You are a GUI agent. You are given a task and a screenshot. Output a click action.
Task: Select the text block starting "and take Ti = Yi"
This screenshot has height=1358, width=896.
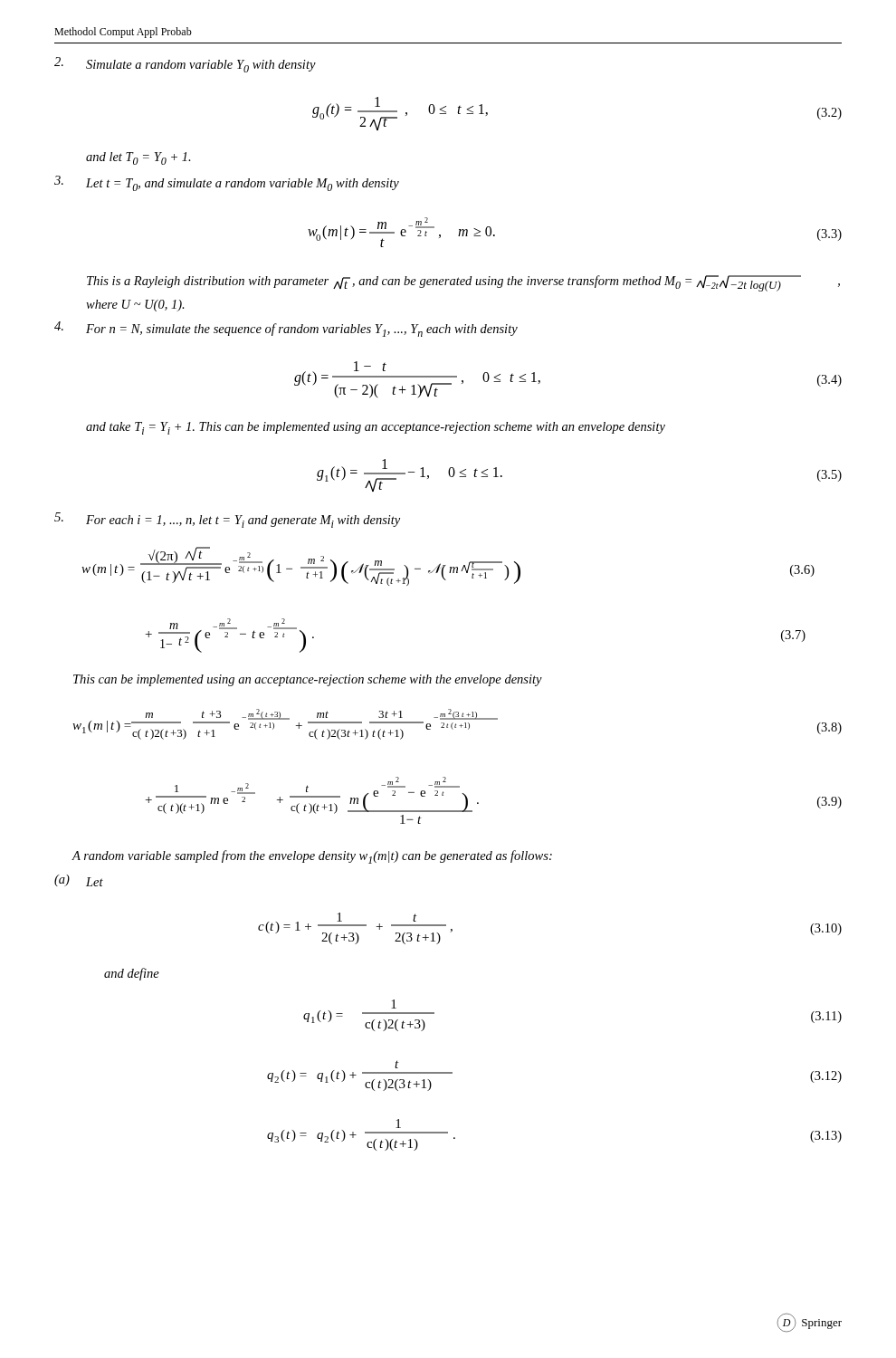click(x=376, y=428)
